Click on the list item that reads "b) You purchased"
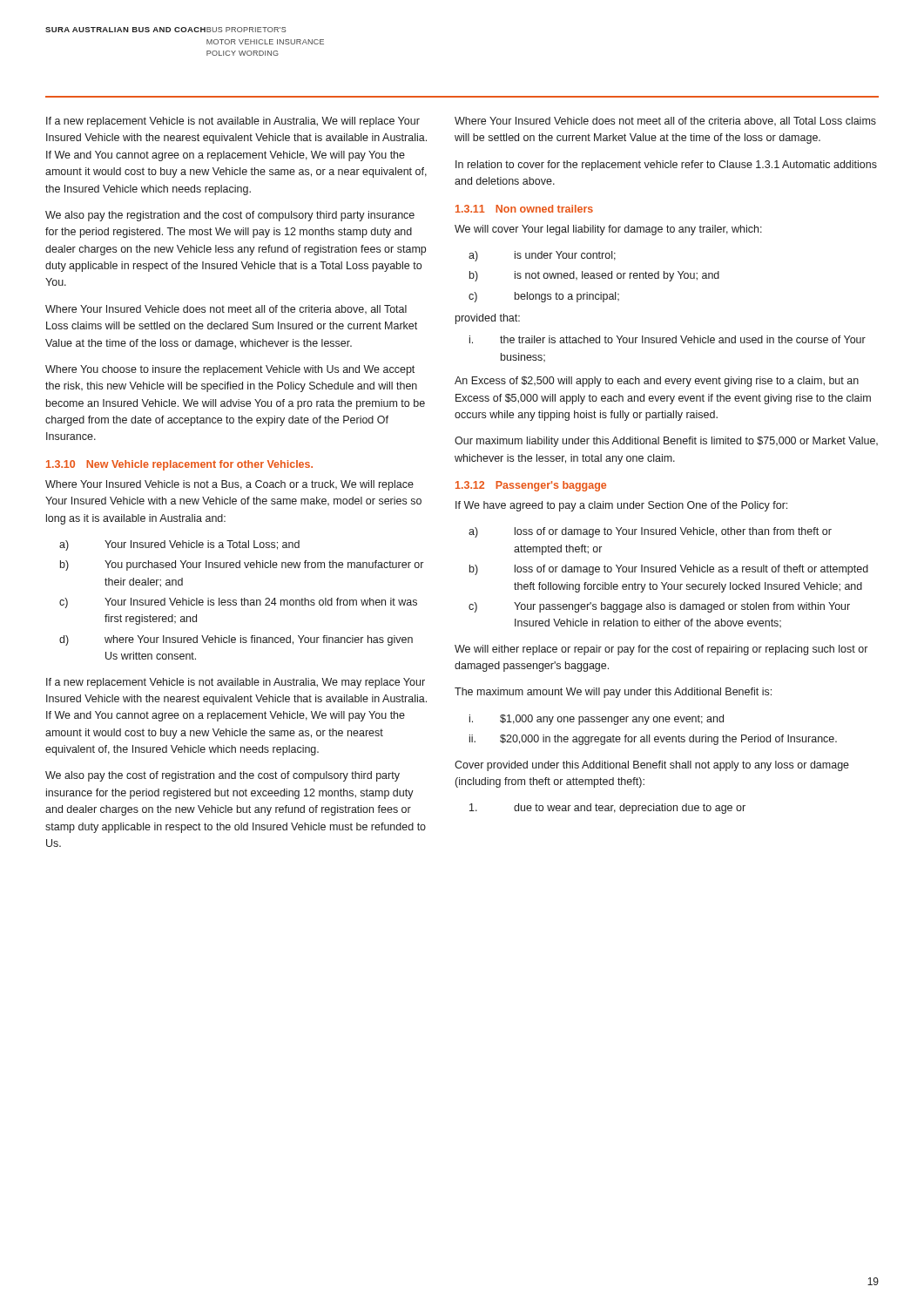 [x=237, y=574]
